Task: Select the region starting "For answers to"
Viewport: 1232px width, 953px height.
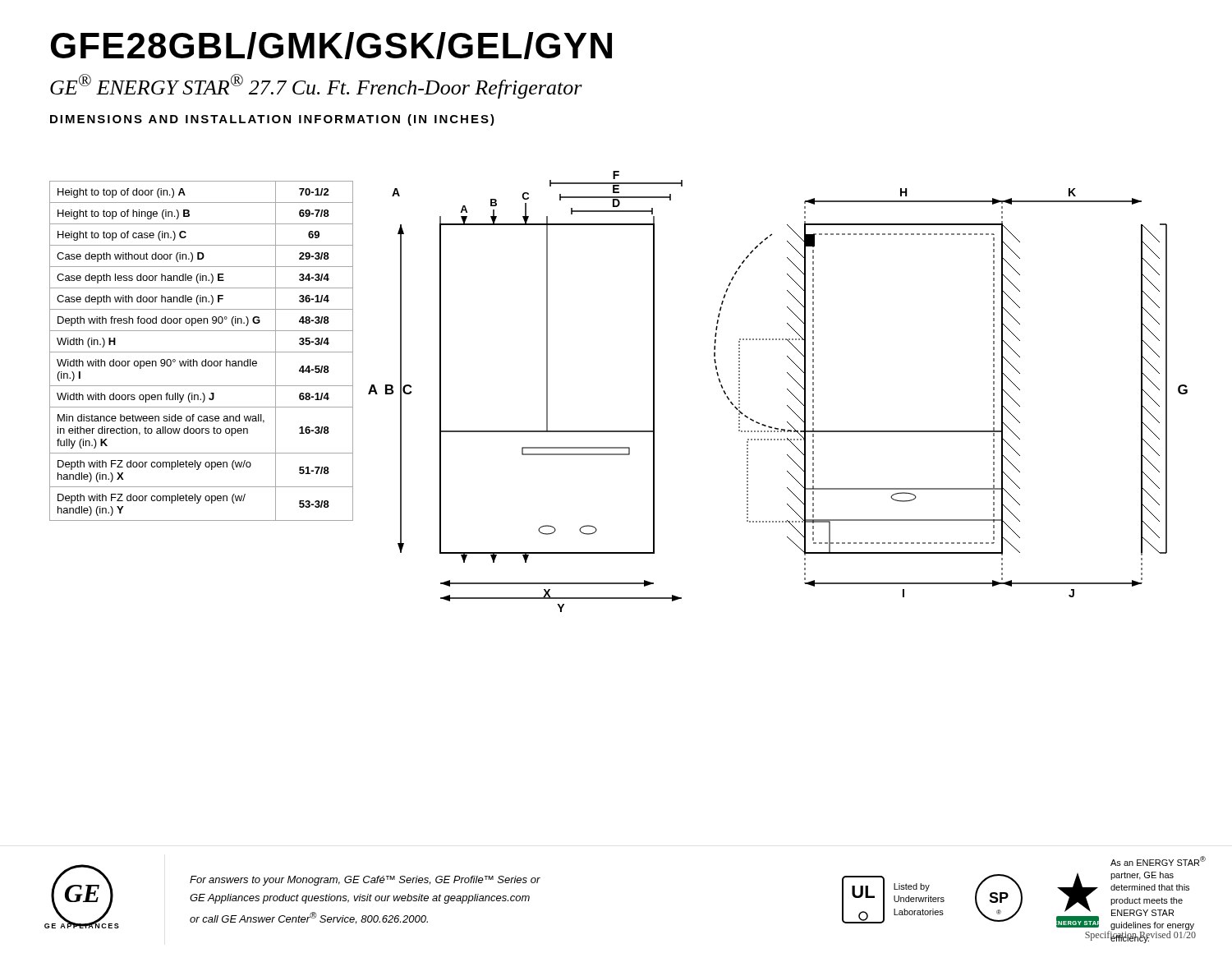Action: coord(365,899)
